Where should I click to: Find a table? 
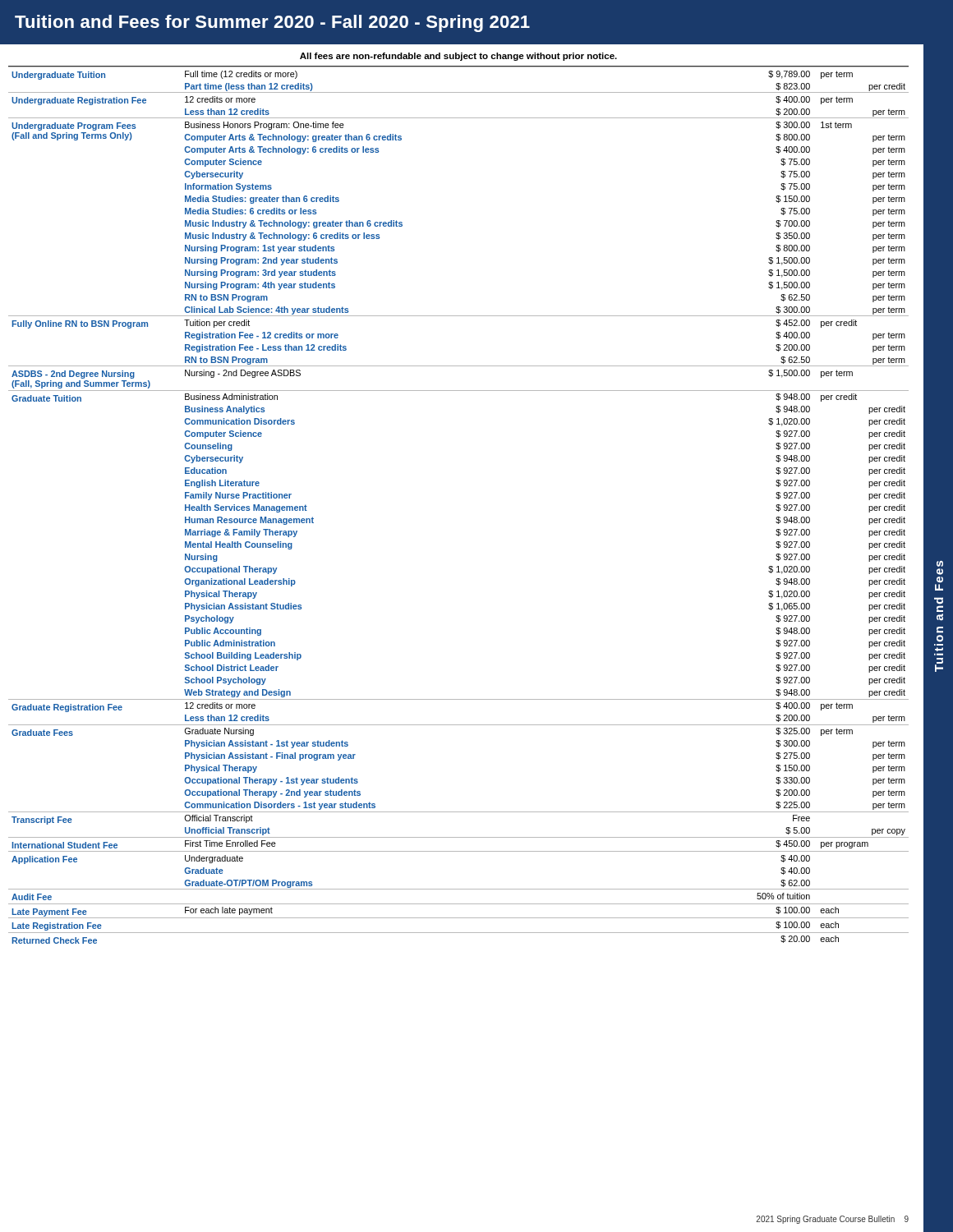[x=458, y=506]
